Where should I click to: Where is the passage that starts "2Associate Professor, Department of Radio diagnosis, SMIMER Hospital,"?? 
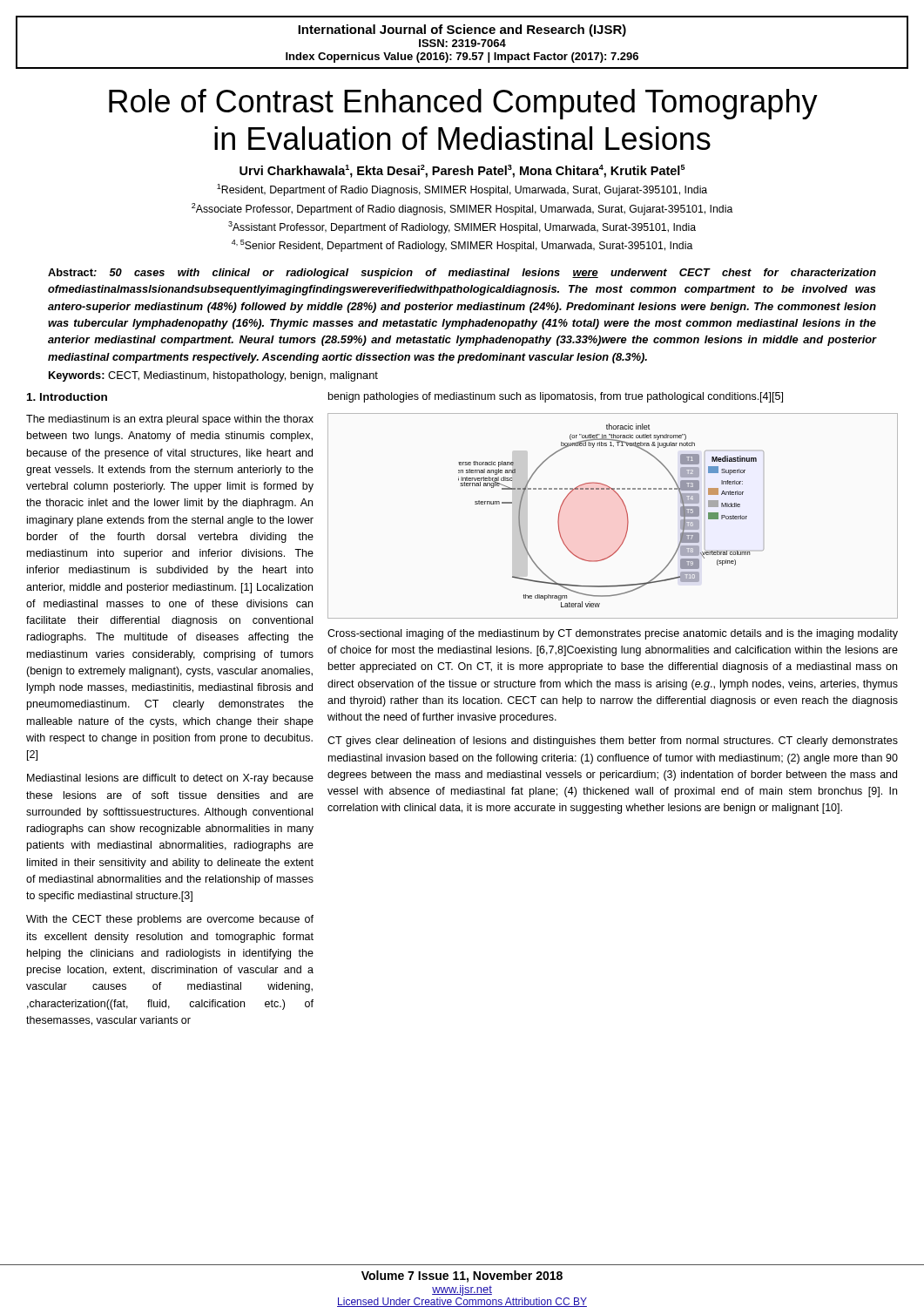click(x=462, y=208)
